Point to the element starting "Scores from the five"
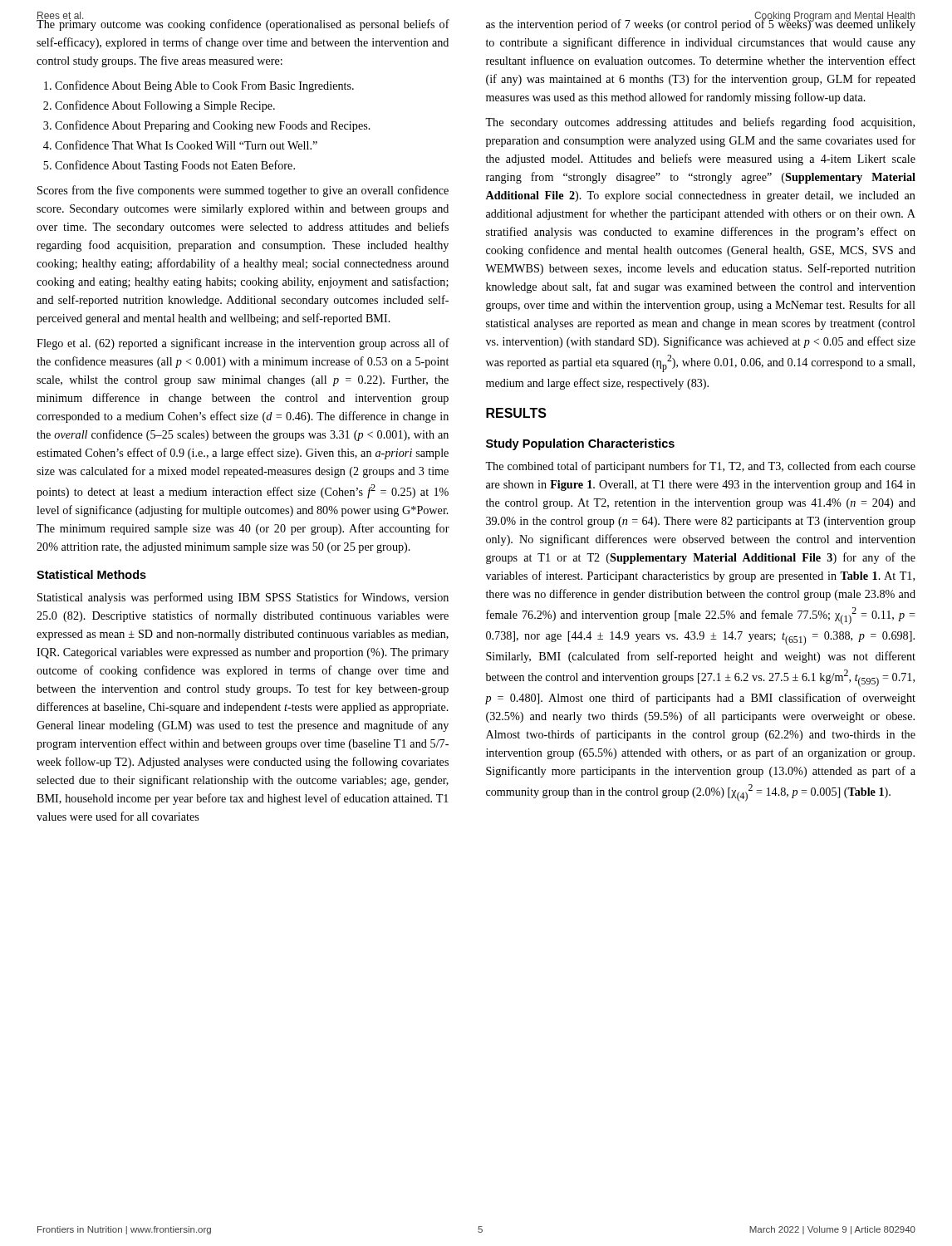The image size is (952, 1246). coord(243,254)
